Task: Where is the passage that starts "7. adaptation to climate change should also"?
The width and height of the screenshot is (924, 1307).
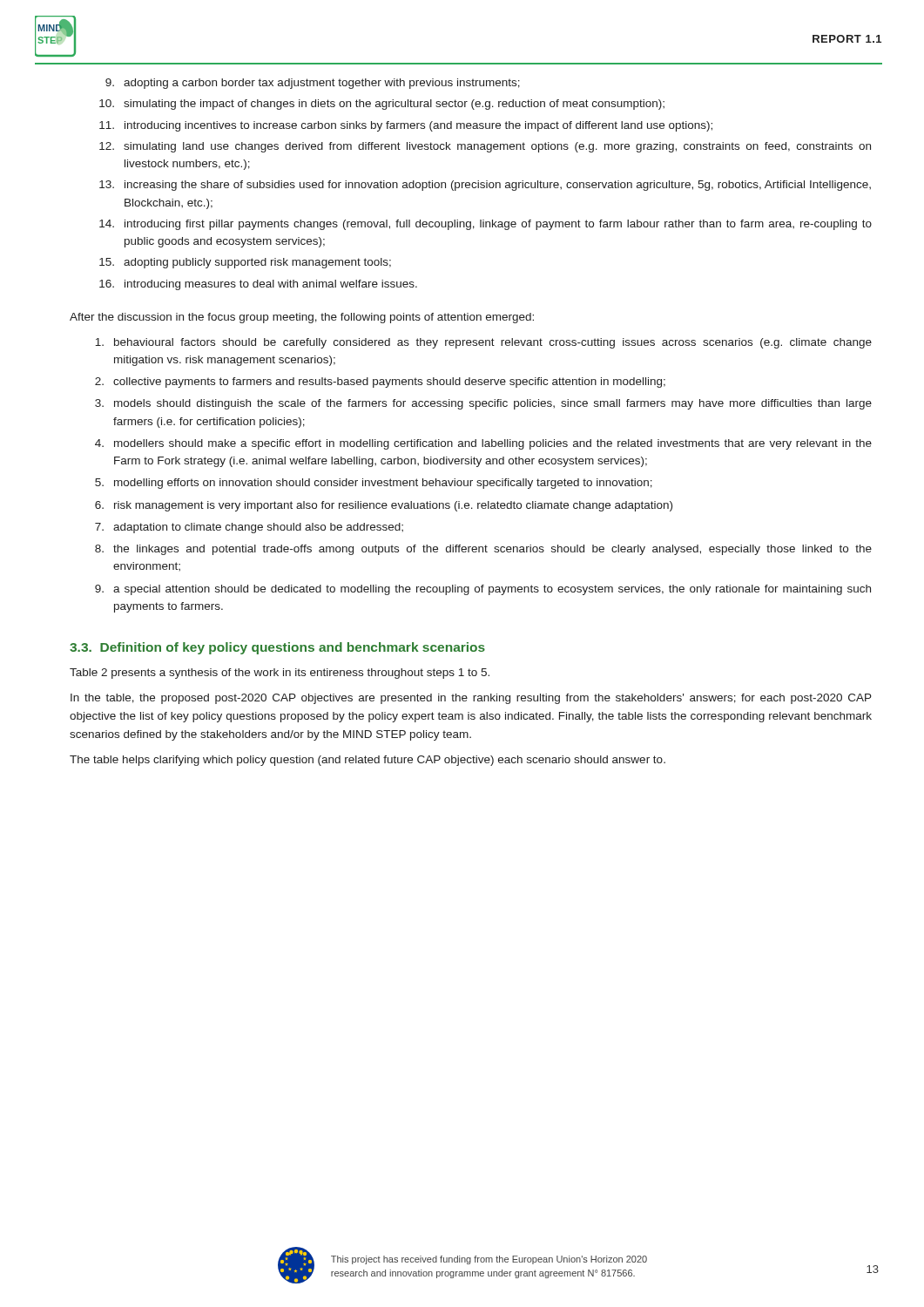Action: (249, 528)
